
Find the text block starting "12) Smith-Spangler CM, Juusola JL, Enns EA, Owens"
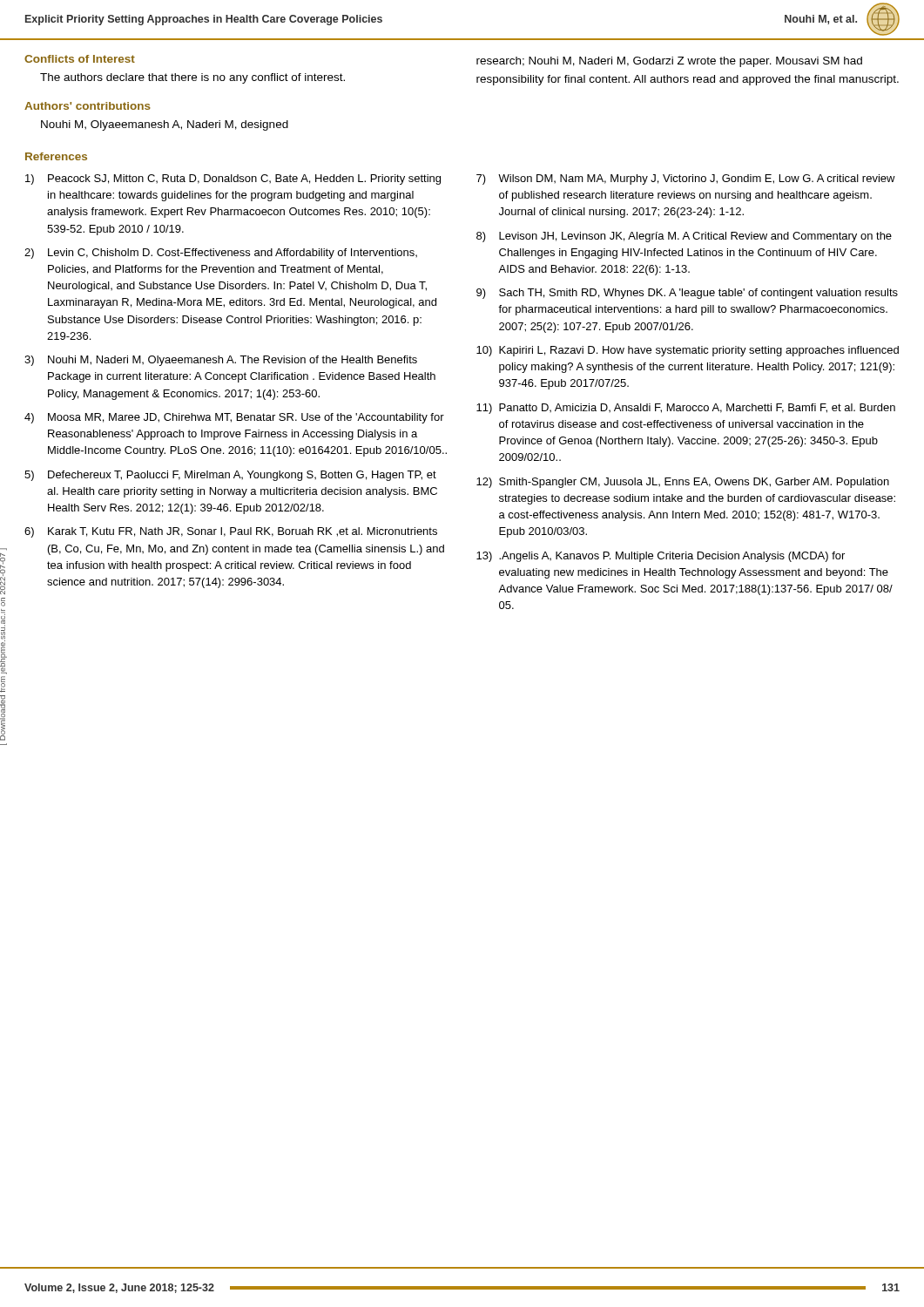tap(688, 506)
